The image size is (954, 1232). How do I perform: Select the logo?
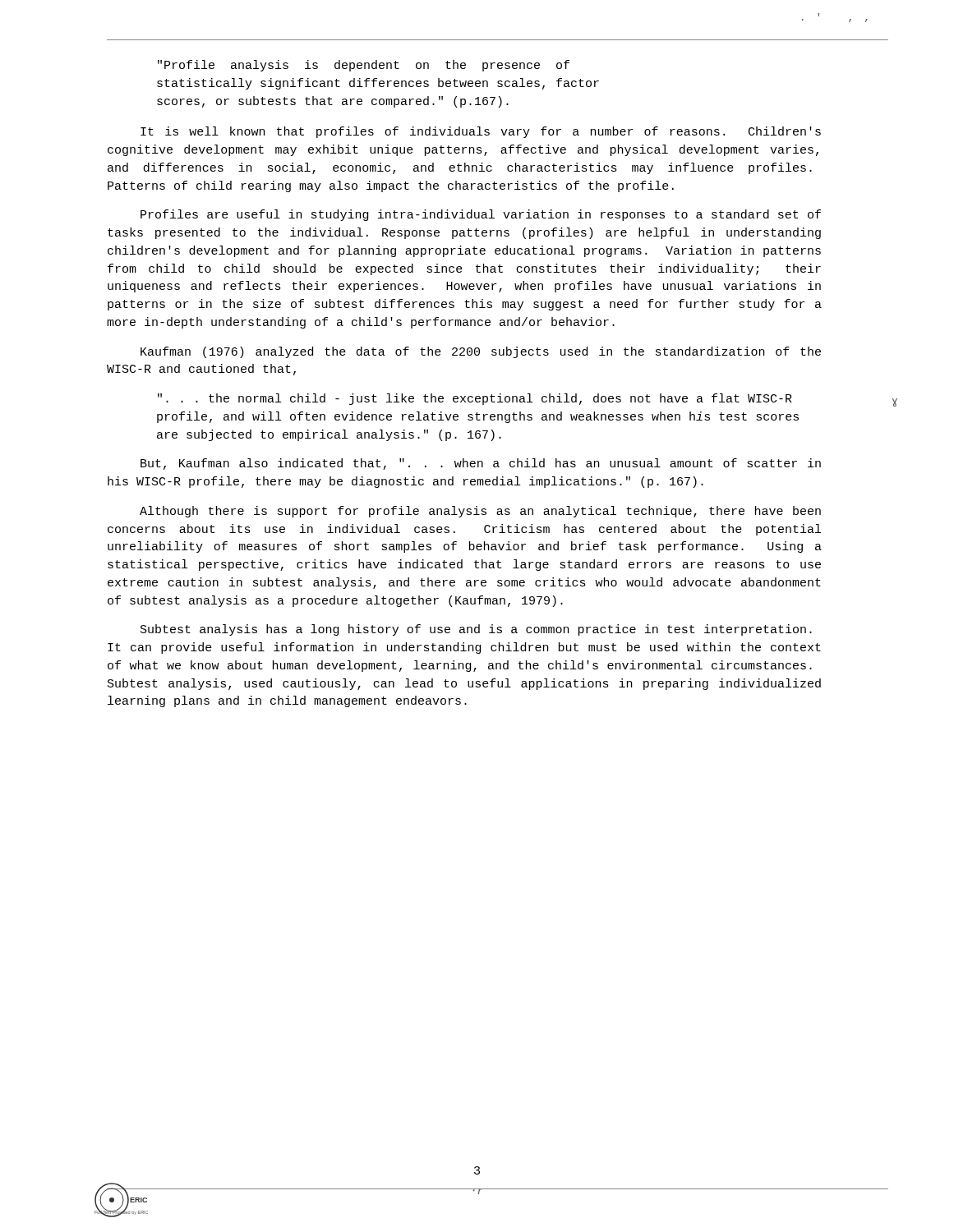coord(121,1199)
